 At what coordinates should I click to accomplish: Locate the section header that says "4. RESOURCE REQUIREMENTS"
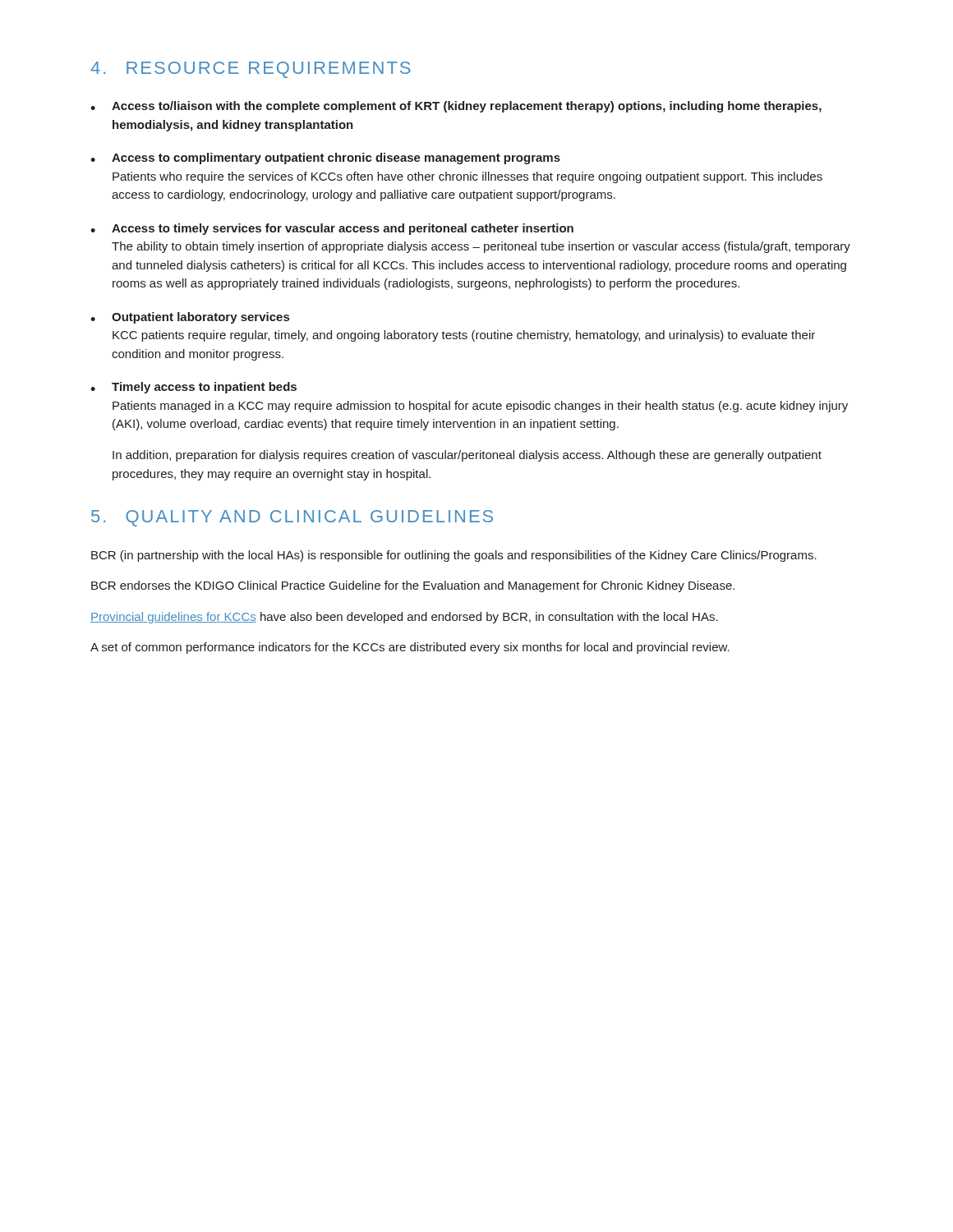point(251,70)
